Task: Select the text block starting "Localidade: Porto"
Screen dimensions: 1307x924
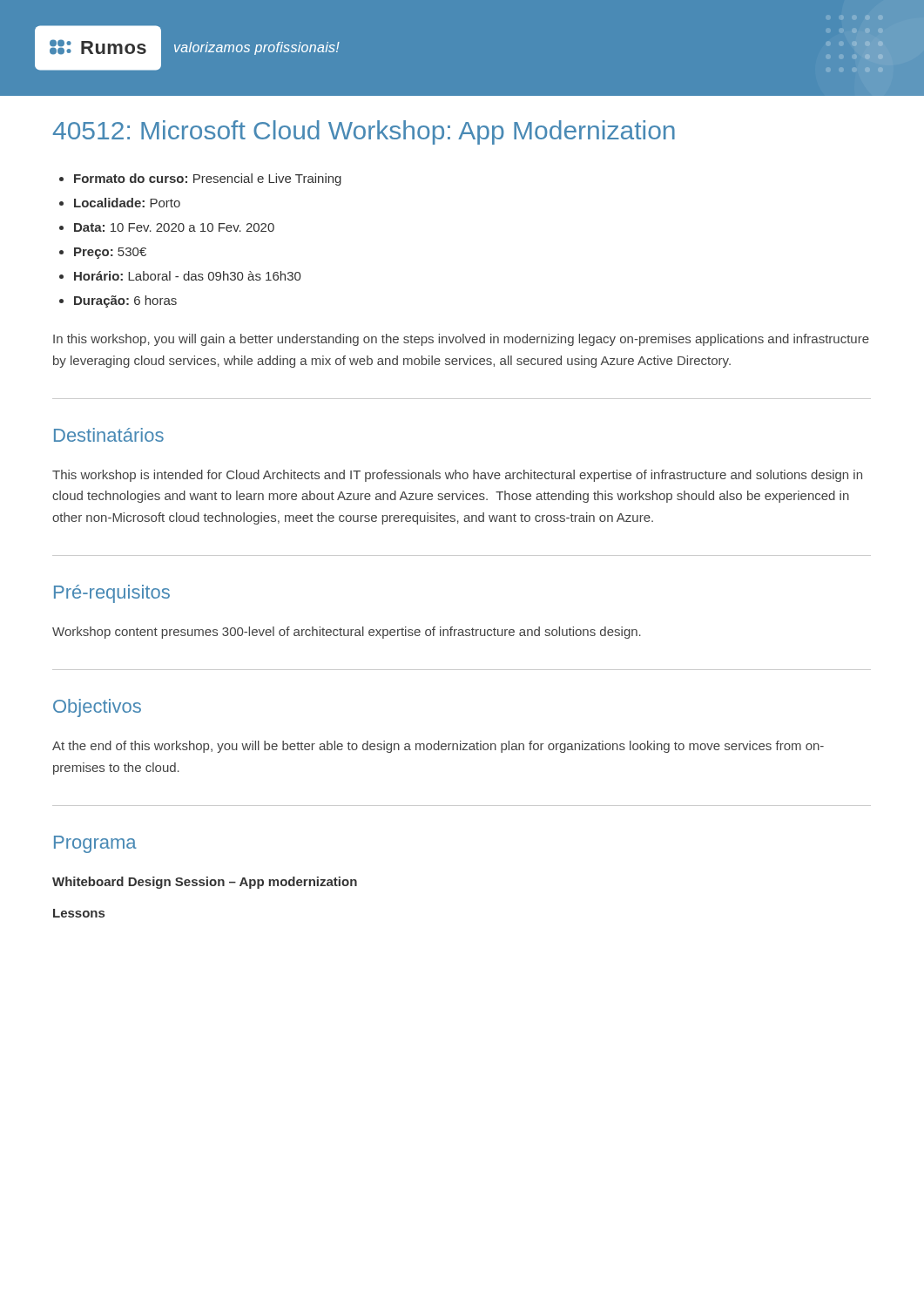Action: (x=127, y=203)
